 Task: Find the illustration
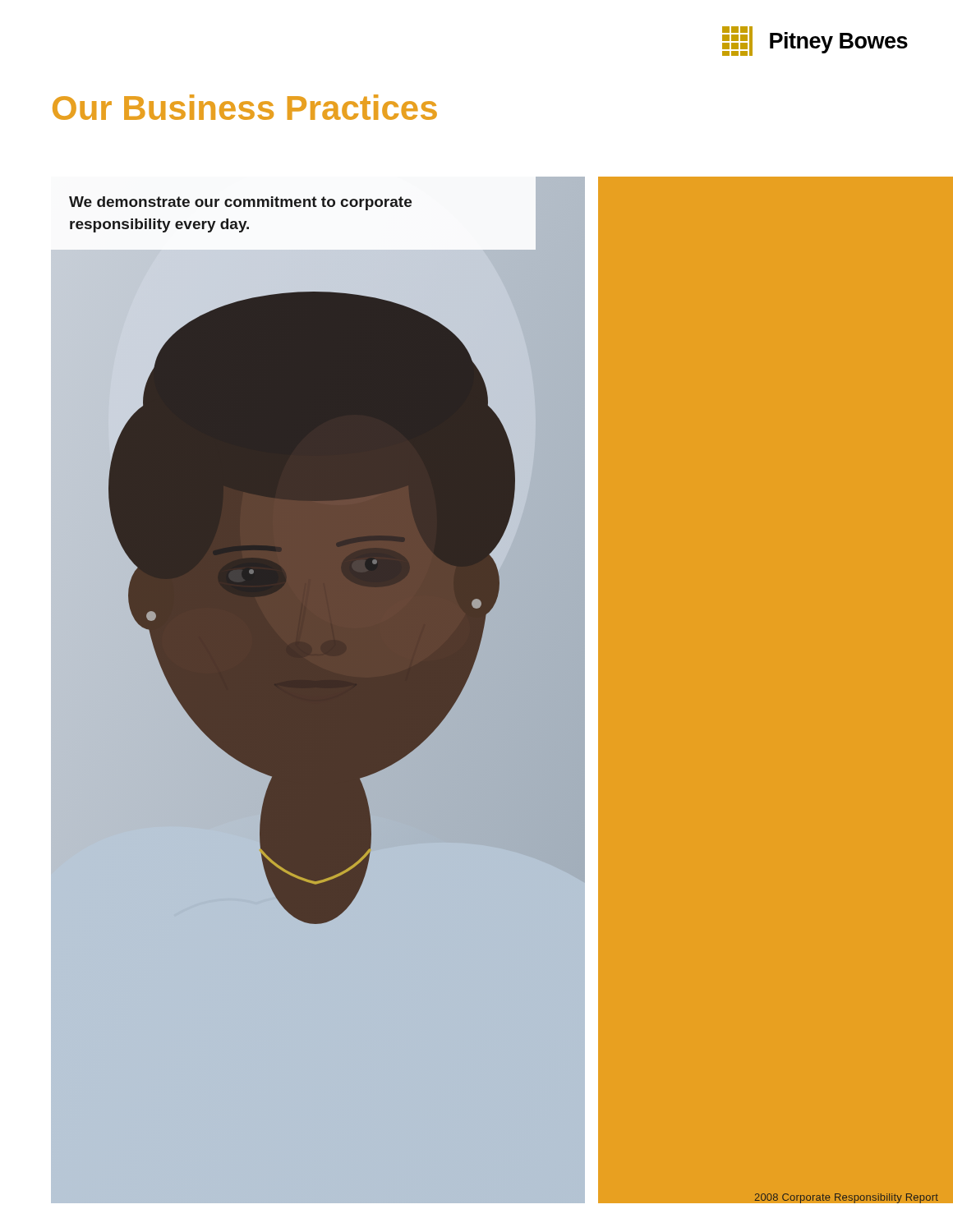[776, 690]
